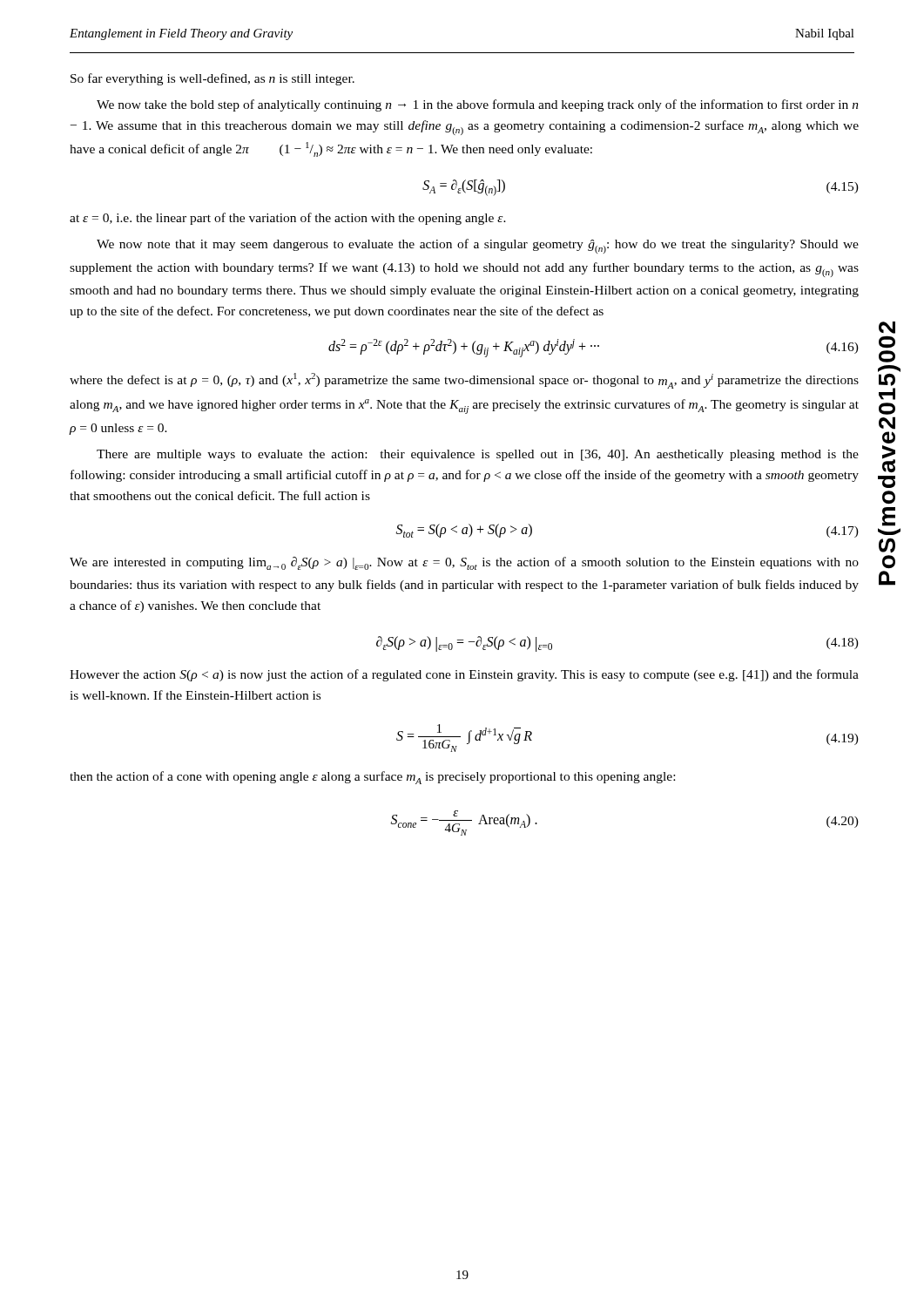This screenshot has width=924, height=1307.
Task: Where is the formula that starts "Scone = − ε 4GN Area(mA) ."?
Action: [453, 825]
